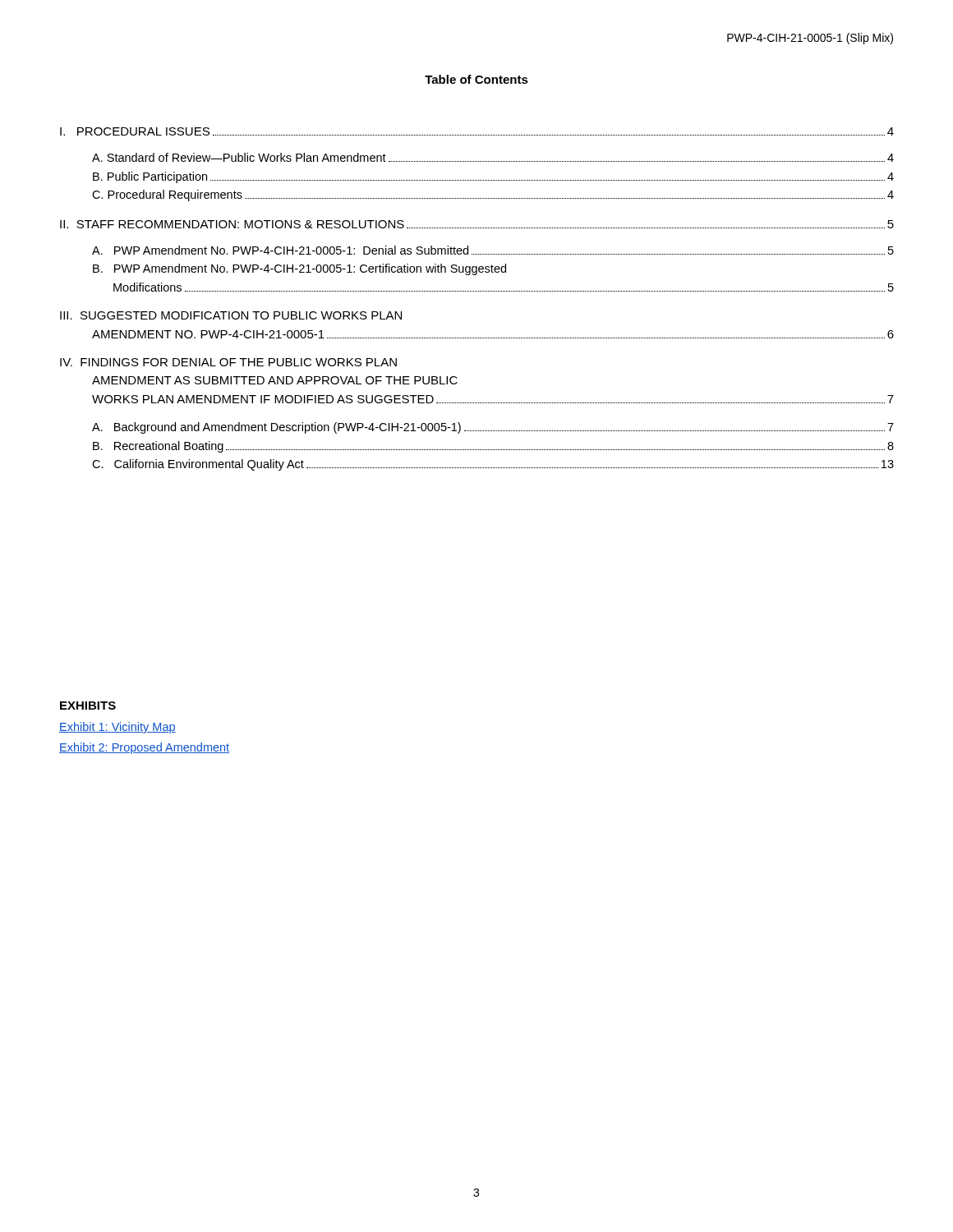
Task: Click where it says "C. Procedural Requirements 4"
Action: (493, 195)
